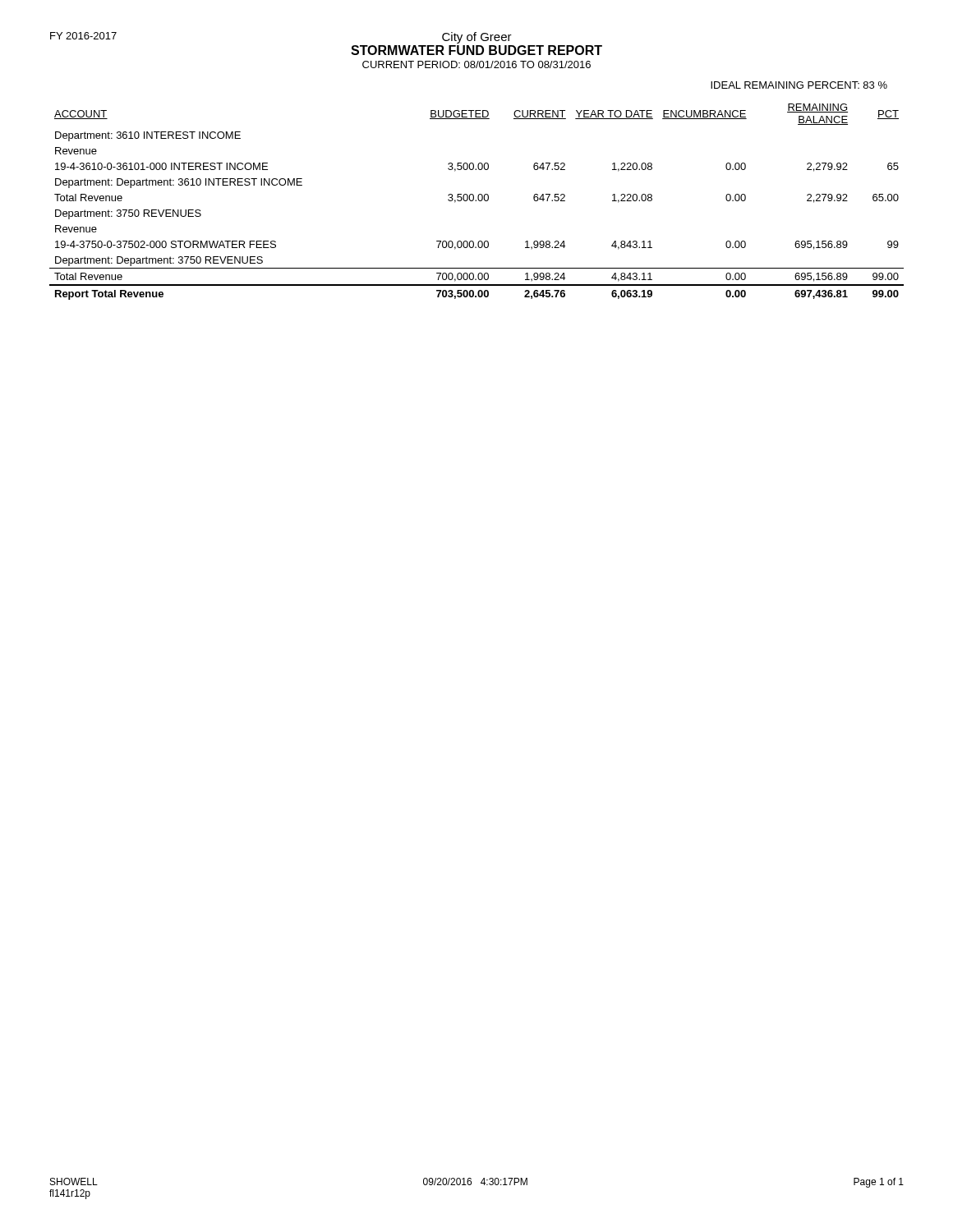Where is the title that starts "City of Greer STORMWATER FUND"?
The width and height of the screenshot is (953, 1232).
[476, 50]
